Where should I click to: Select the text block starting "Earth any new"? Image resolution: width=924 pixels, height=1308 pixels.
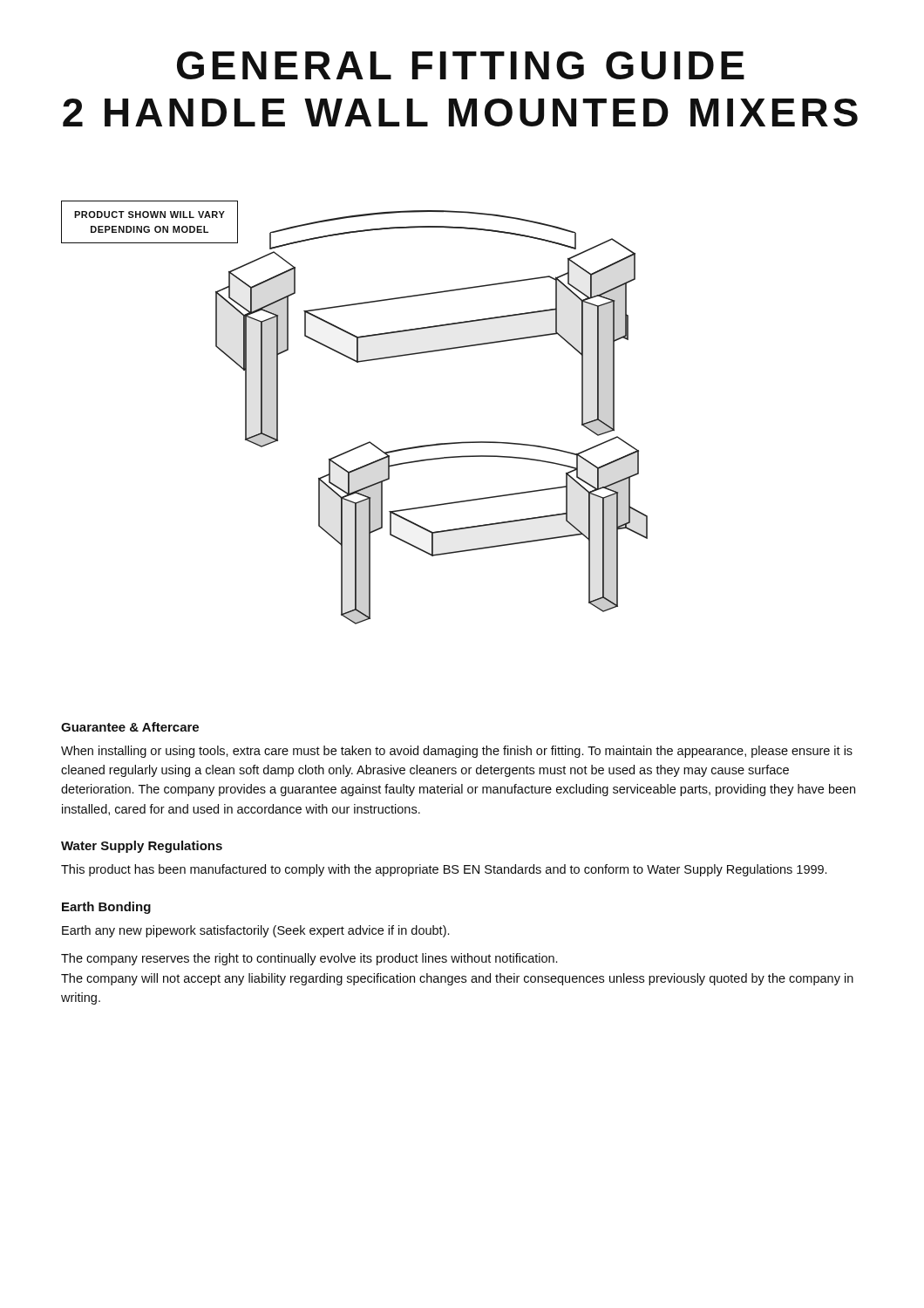(x=256, y=930)
